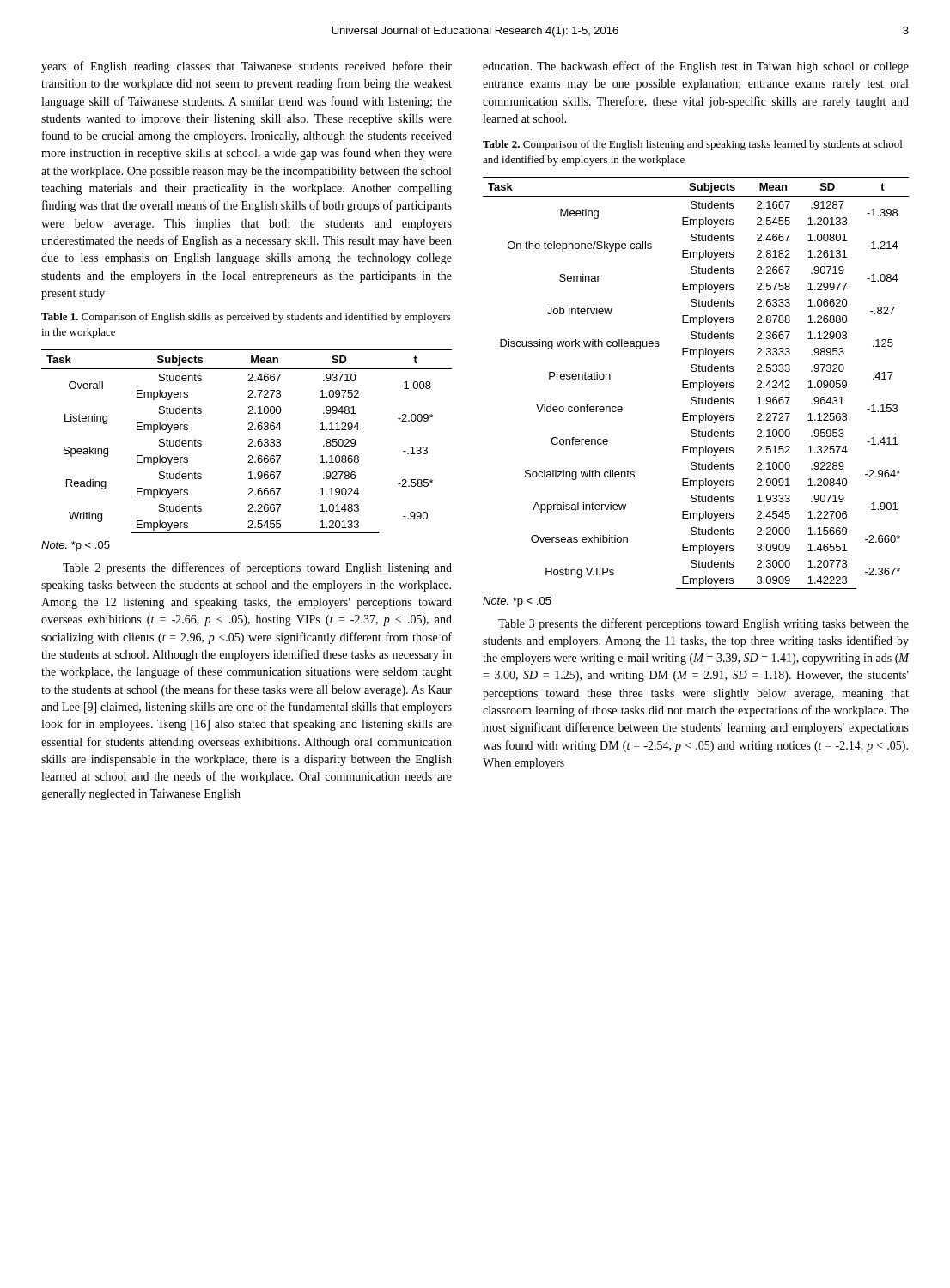Select the text block that says "education. The backwash"
The image size is (950, 1288).
(696, 93)
